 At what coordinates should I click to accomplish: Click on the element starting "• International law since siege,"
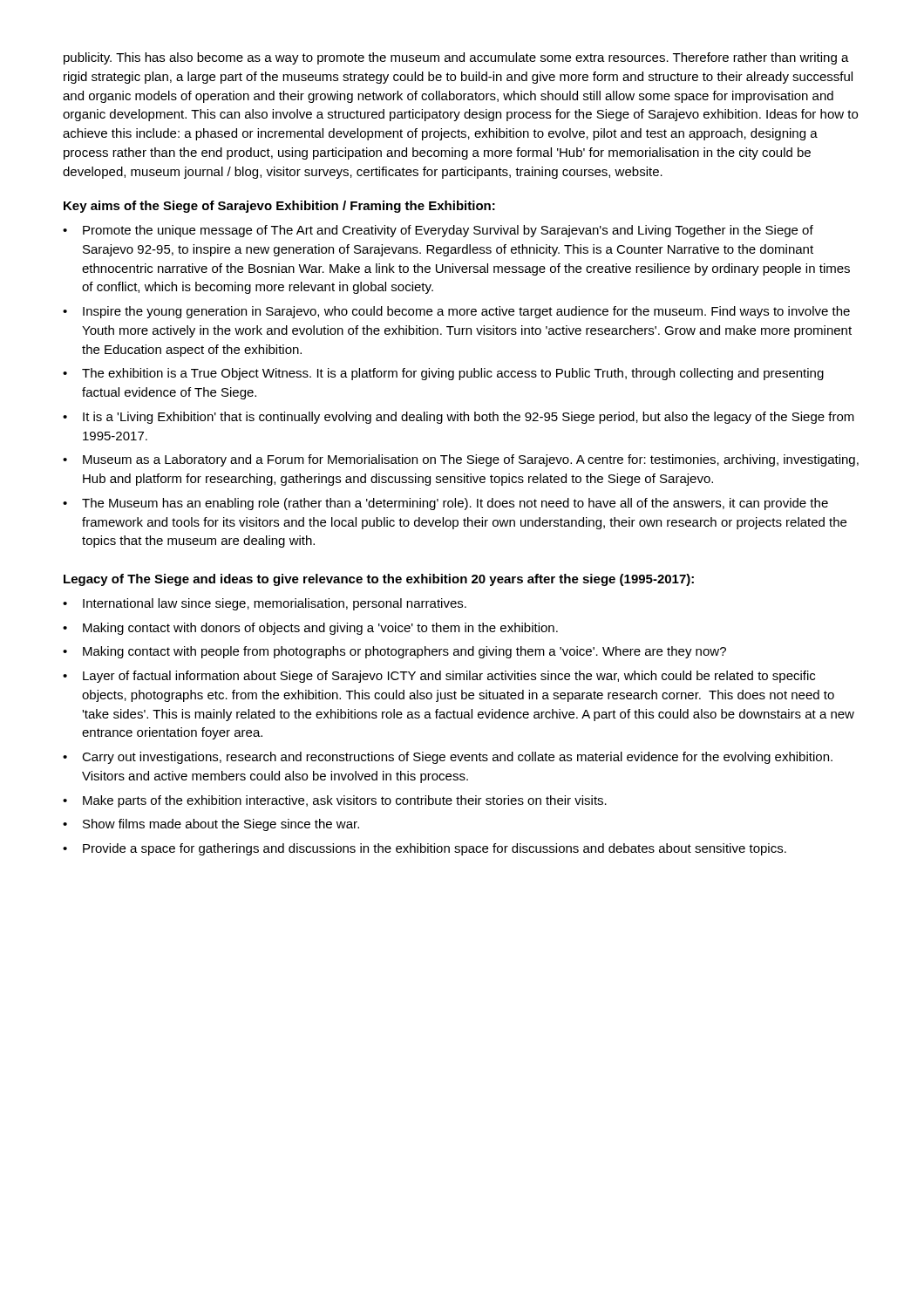point(462,603)
